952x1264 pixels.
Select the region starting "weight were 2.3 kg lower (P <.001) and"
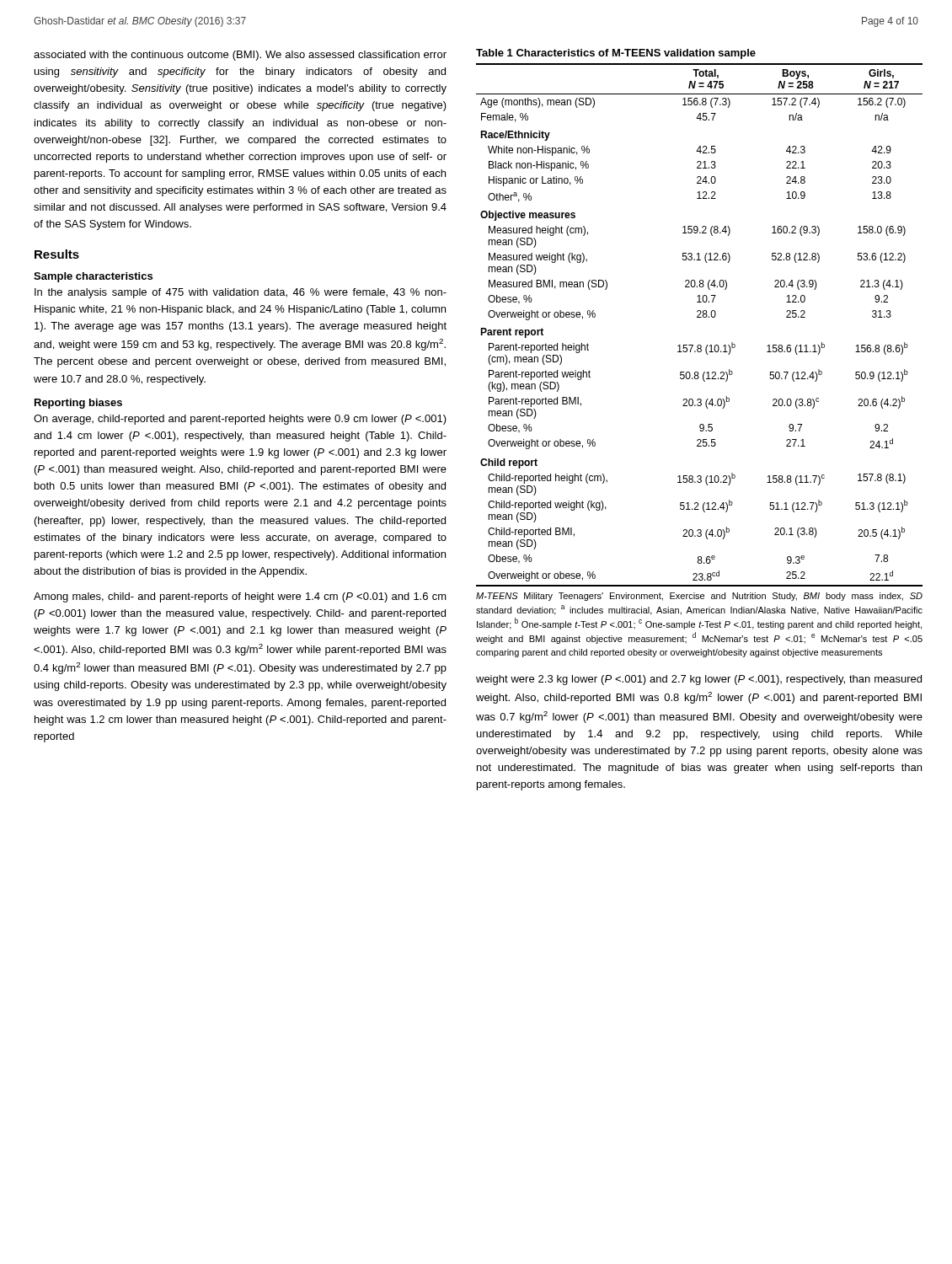point(699,732)
